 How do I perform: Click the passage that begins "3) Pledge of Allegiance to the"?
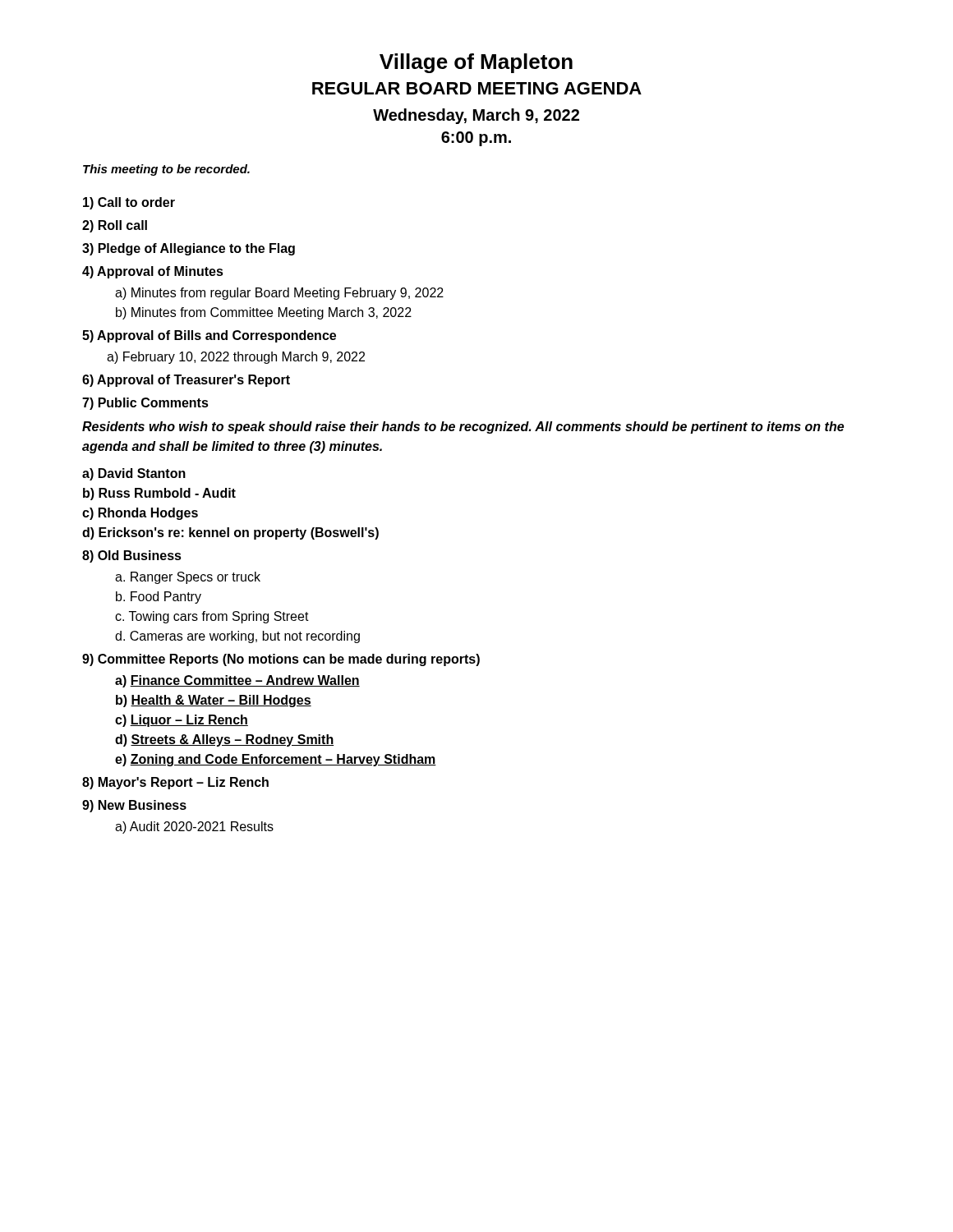coord(189,249)
